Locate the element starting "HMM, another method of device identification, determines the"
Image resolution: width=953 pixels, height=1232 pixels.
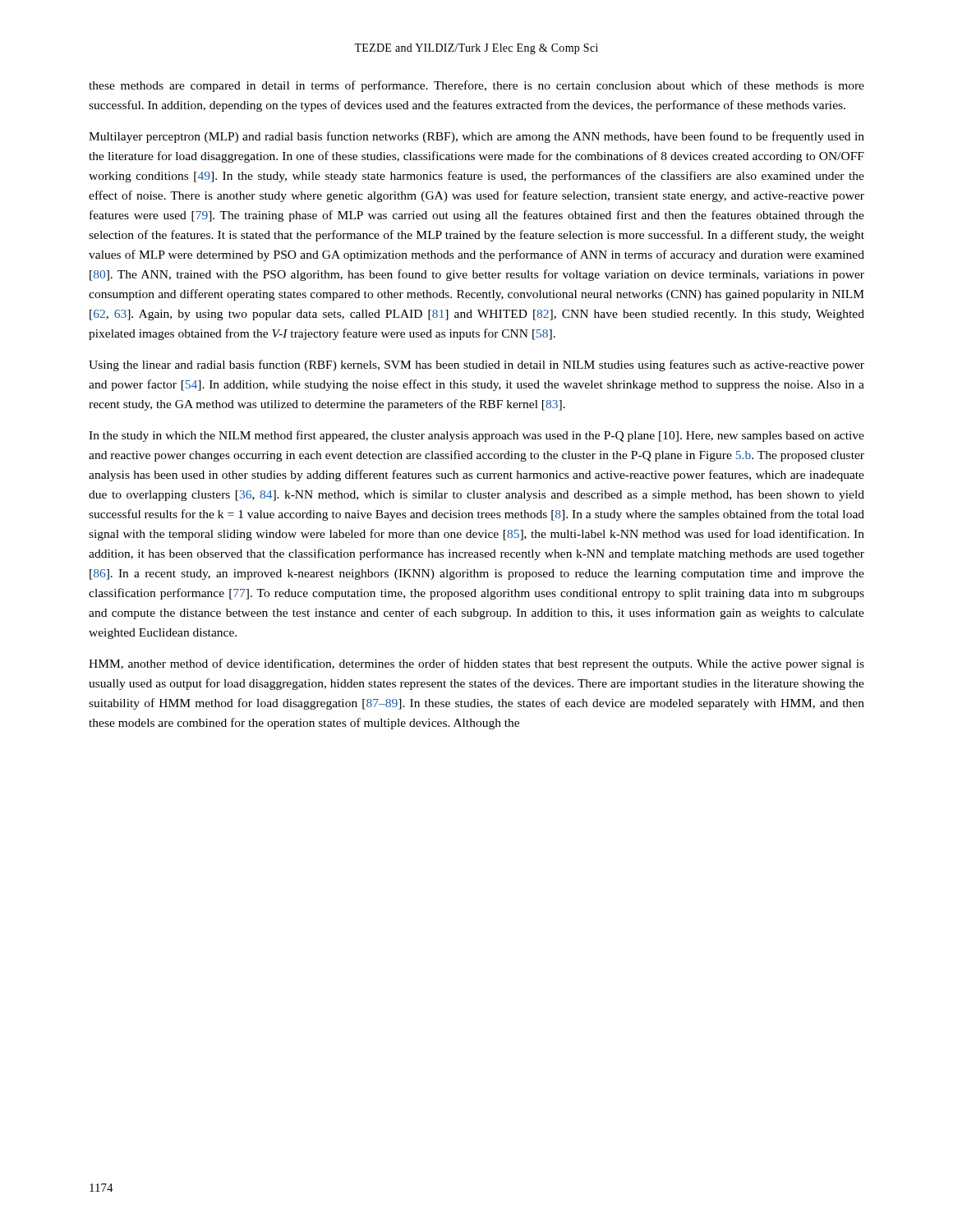coord(476,693)
